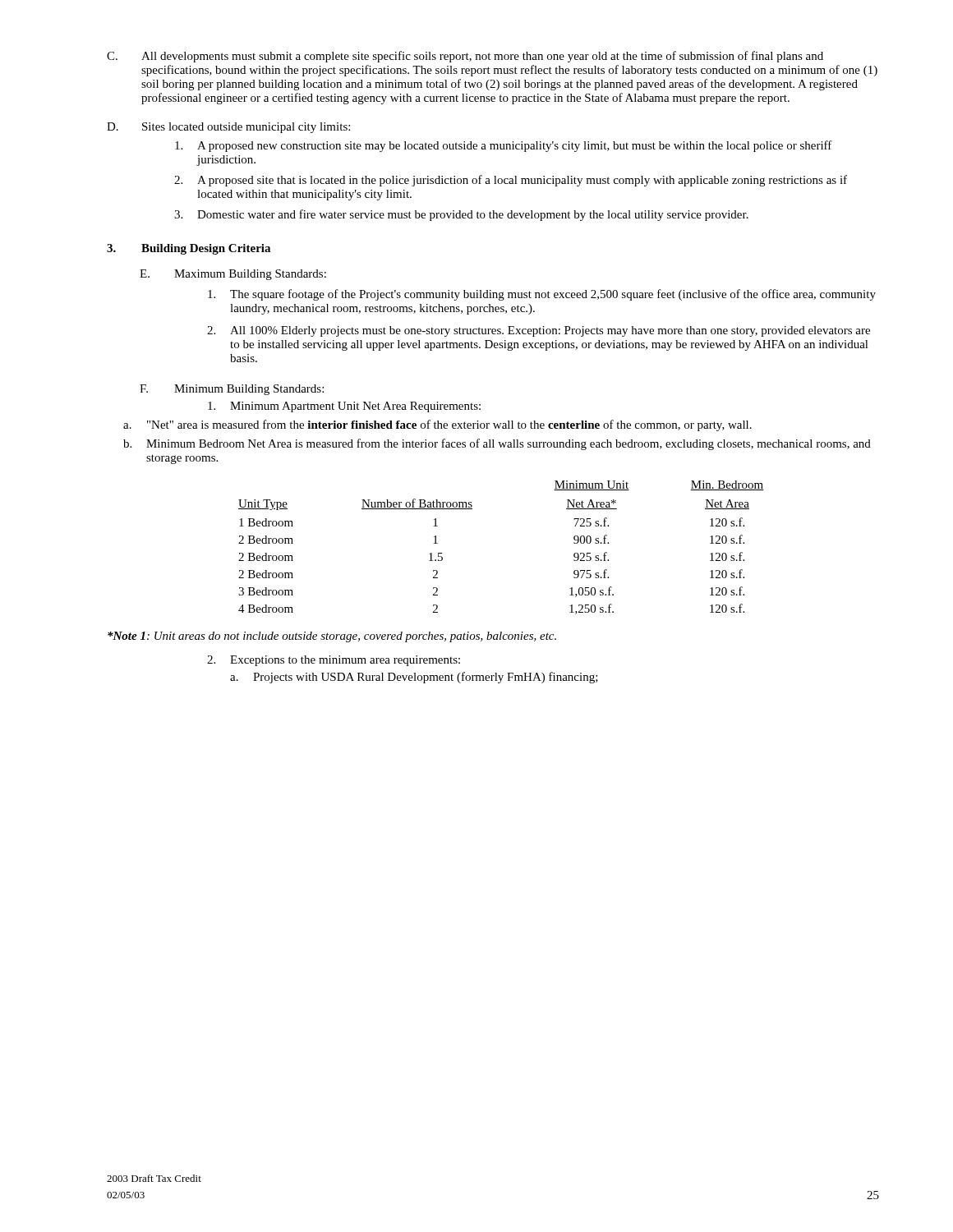Navigate to the passage starting "a. Projects with USDA Rural Development (formerly"

pos(414,677)
